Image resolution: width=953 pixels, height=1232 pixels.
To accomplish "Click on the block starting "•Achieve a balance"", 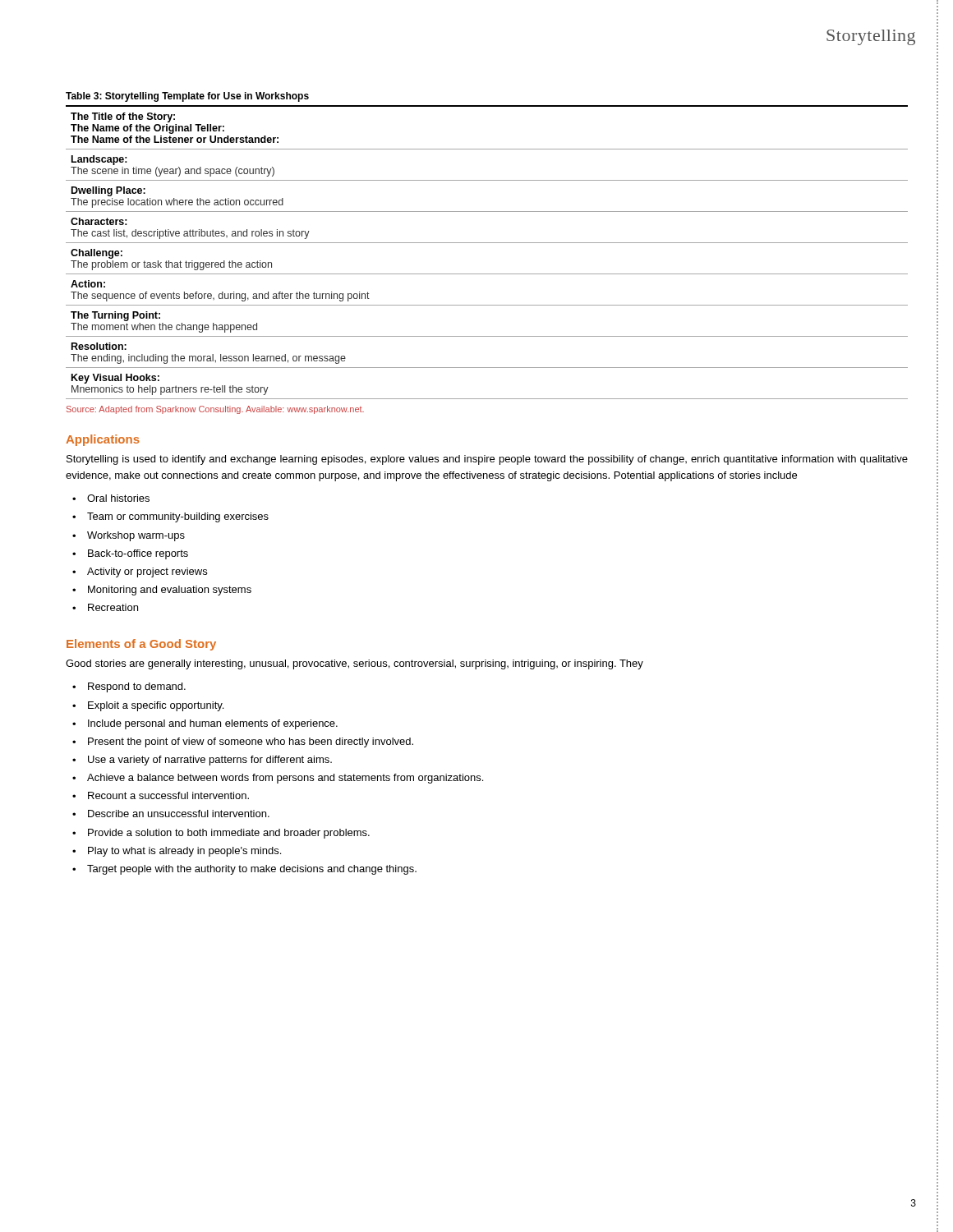I will click(x=490, y=778).
